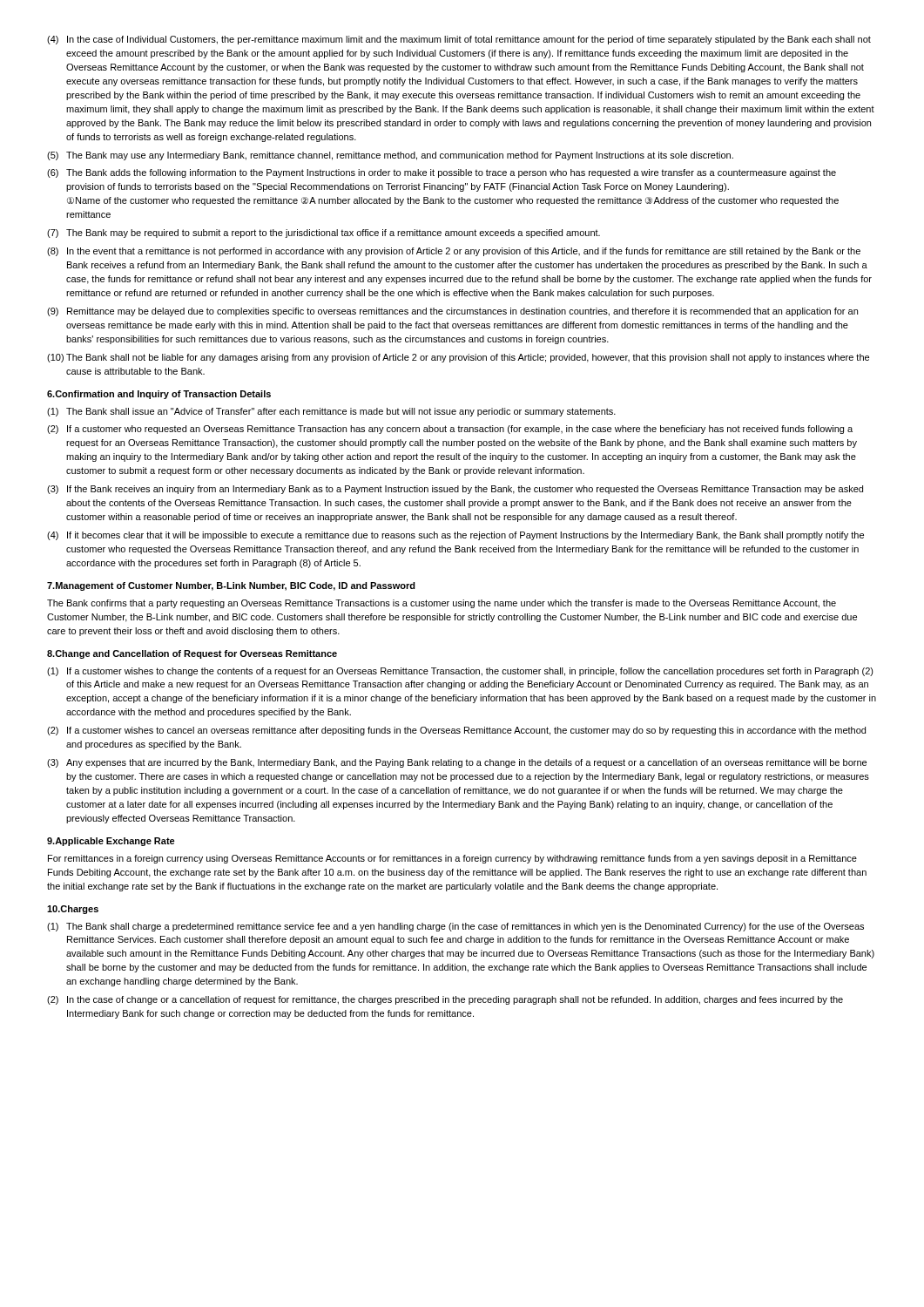Select the list item that says "(9) Remittance may be delayed due to complexities"
The image size is (924, 1307).
click(x=462, y=326)
